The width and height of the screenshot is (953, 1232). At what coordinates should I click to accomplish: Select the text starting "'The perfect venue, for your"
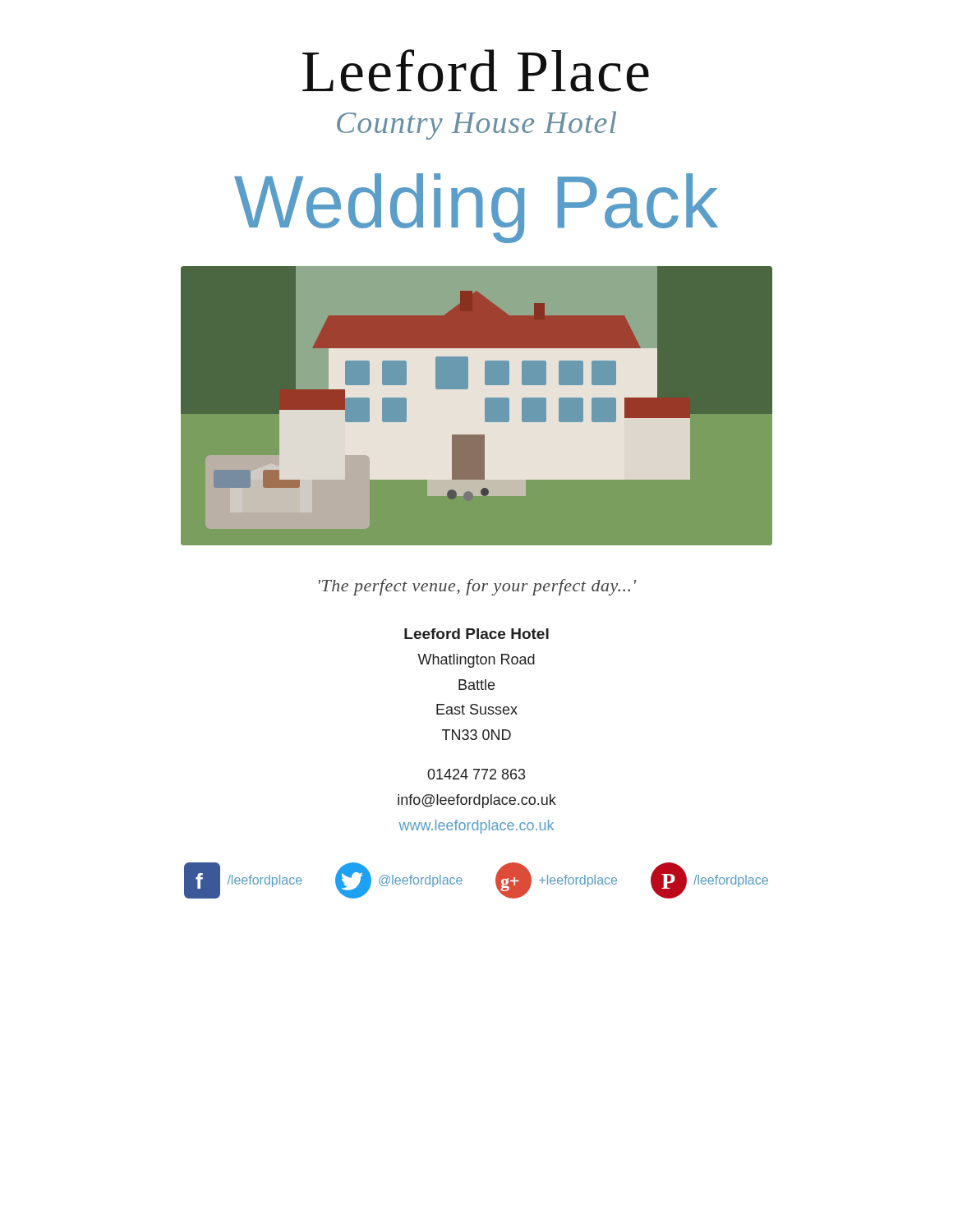pyautogui.click(x=476, y=585)
